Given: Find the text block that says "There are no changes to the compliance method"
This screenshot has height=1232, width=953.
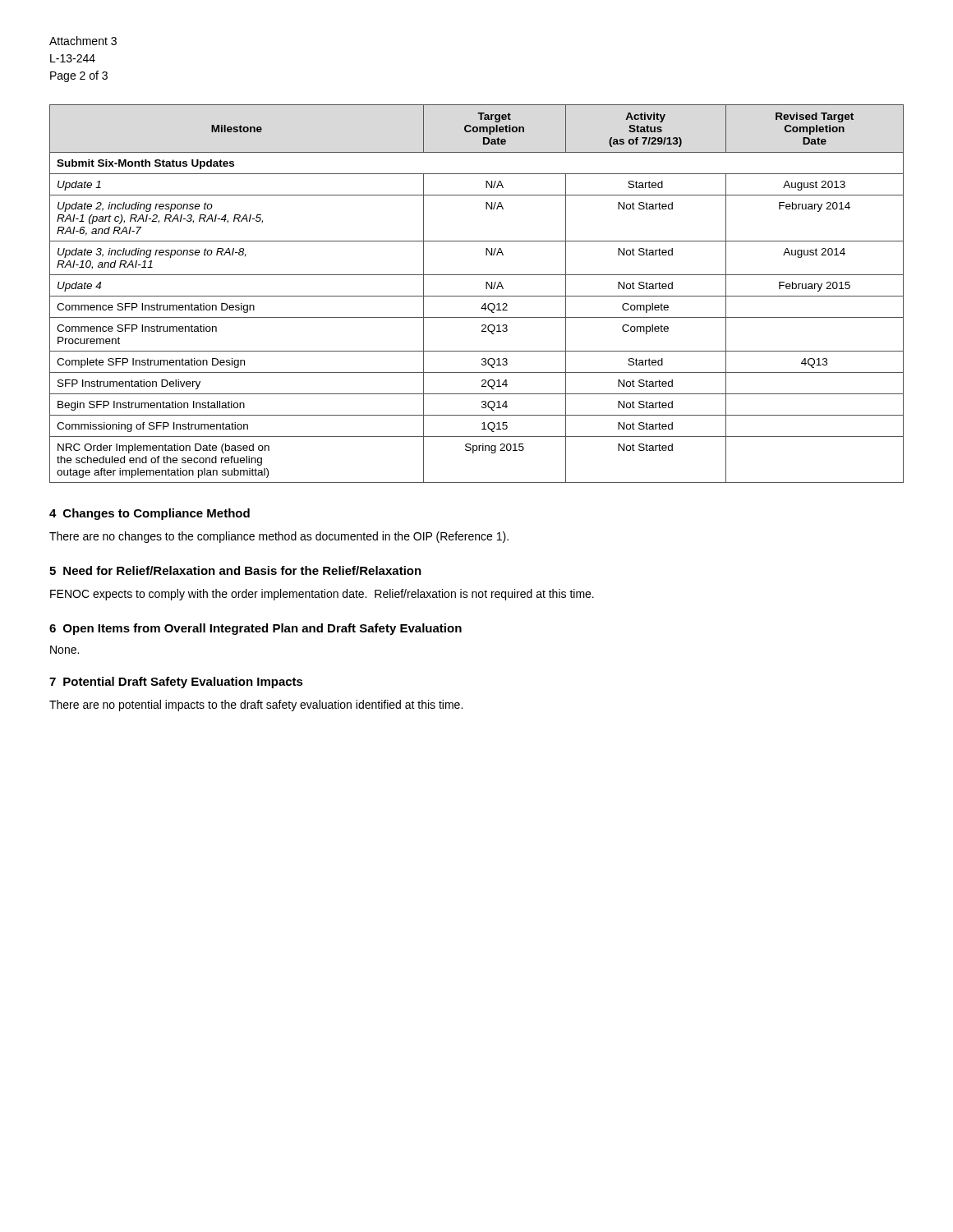Looking at the screenshot, I should click(279, 536).
